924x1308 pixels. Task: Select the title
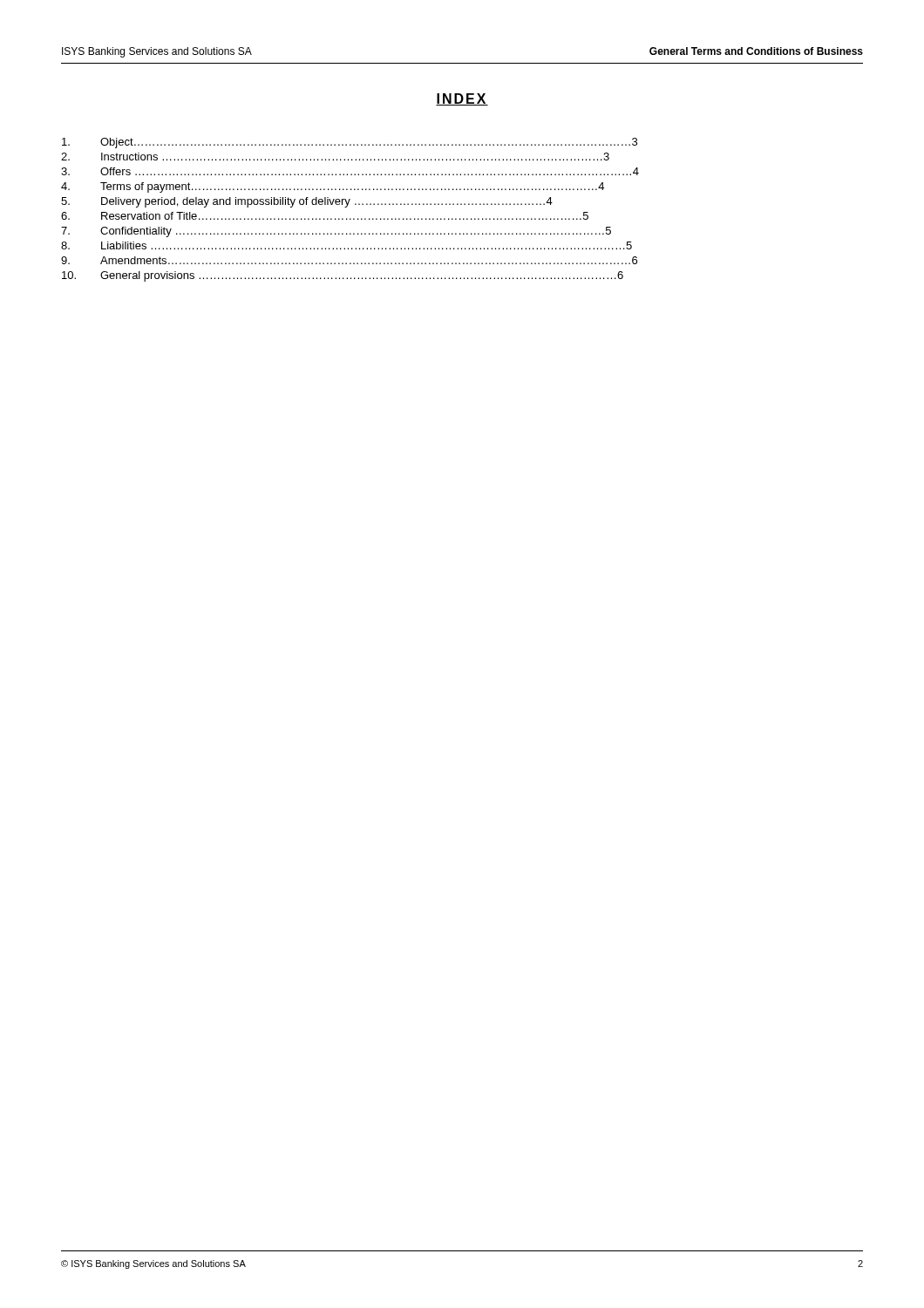point(462,99)
